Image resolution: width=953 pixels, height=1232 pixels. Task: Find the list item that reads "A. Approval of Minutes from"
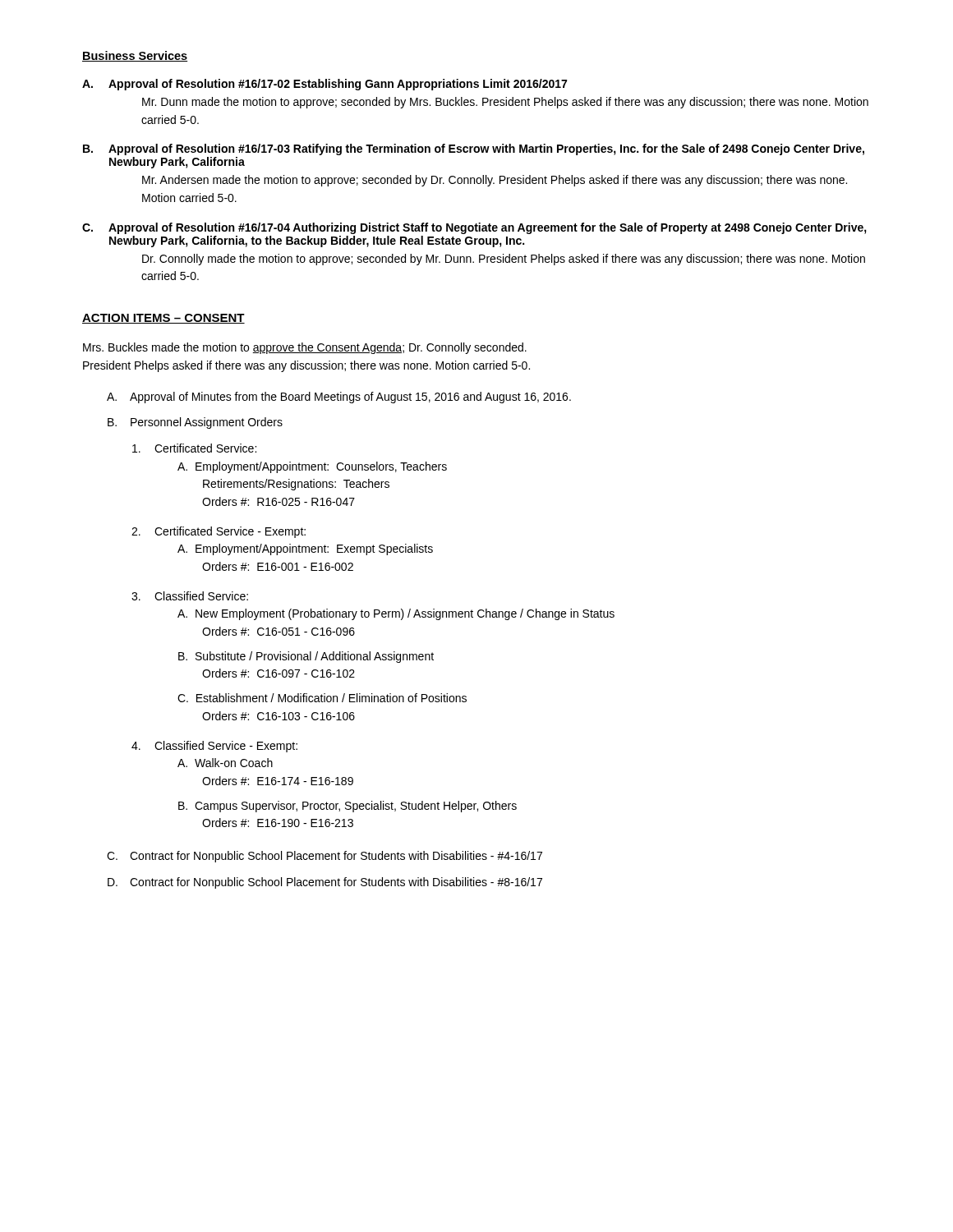coord(339,397)
